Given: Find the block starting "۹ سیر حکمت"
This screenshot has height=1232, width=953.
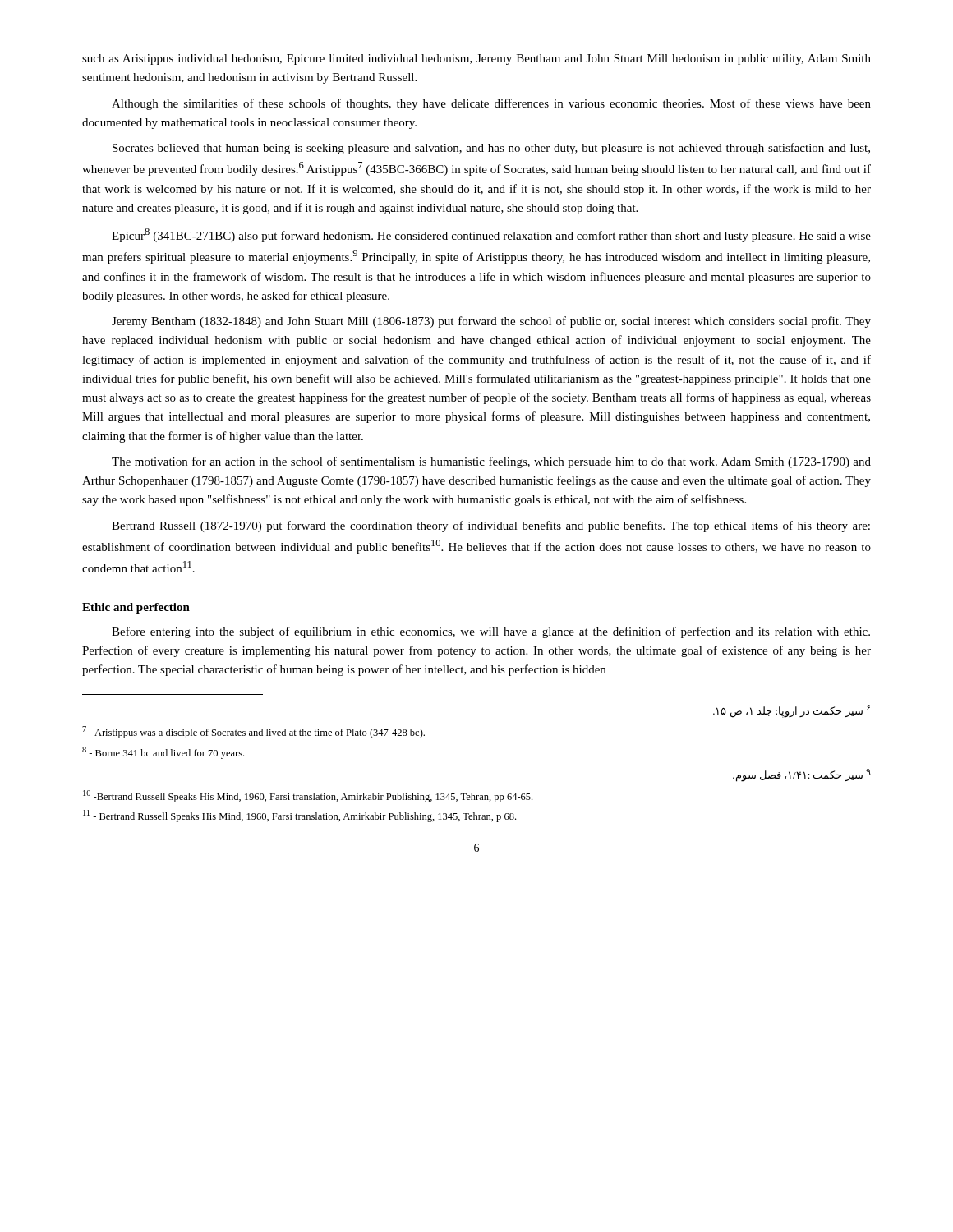Looking at the screenshot, I should 802,774.
